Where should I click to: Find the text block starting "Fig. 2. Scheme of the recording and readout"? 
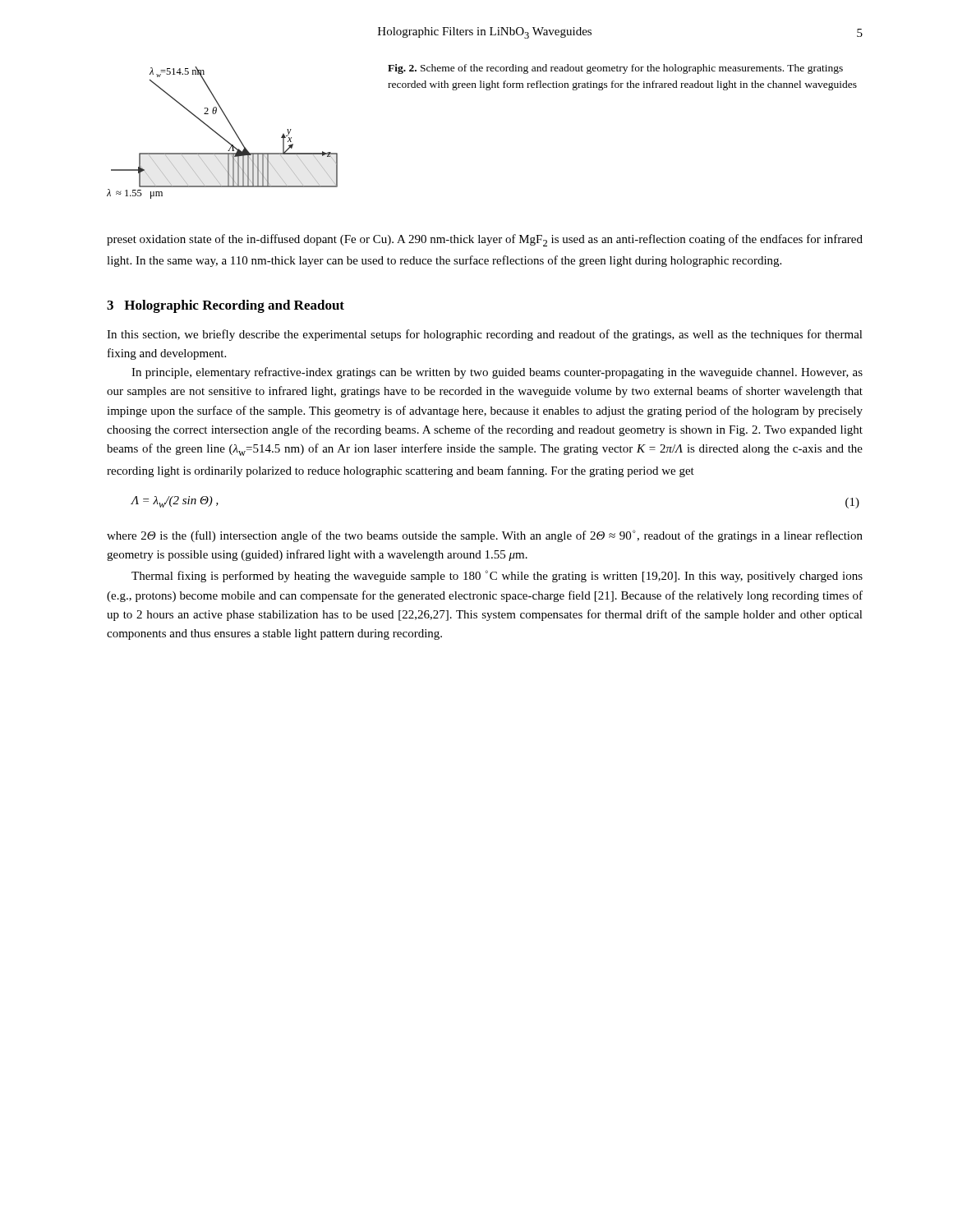(622, 76)
